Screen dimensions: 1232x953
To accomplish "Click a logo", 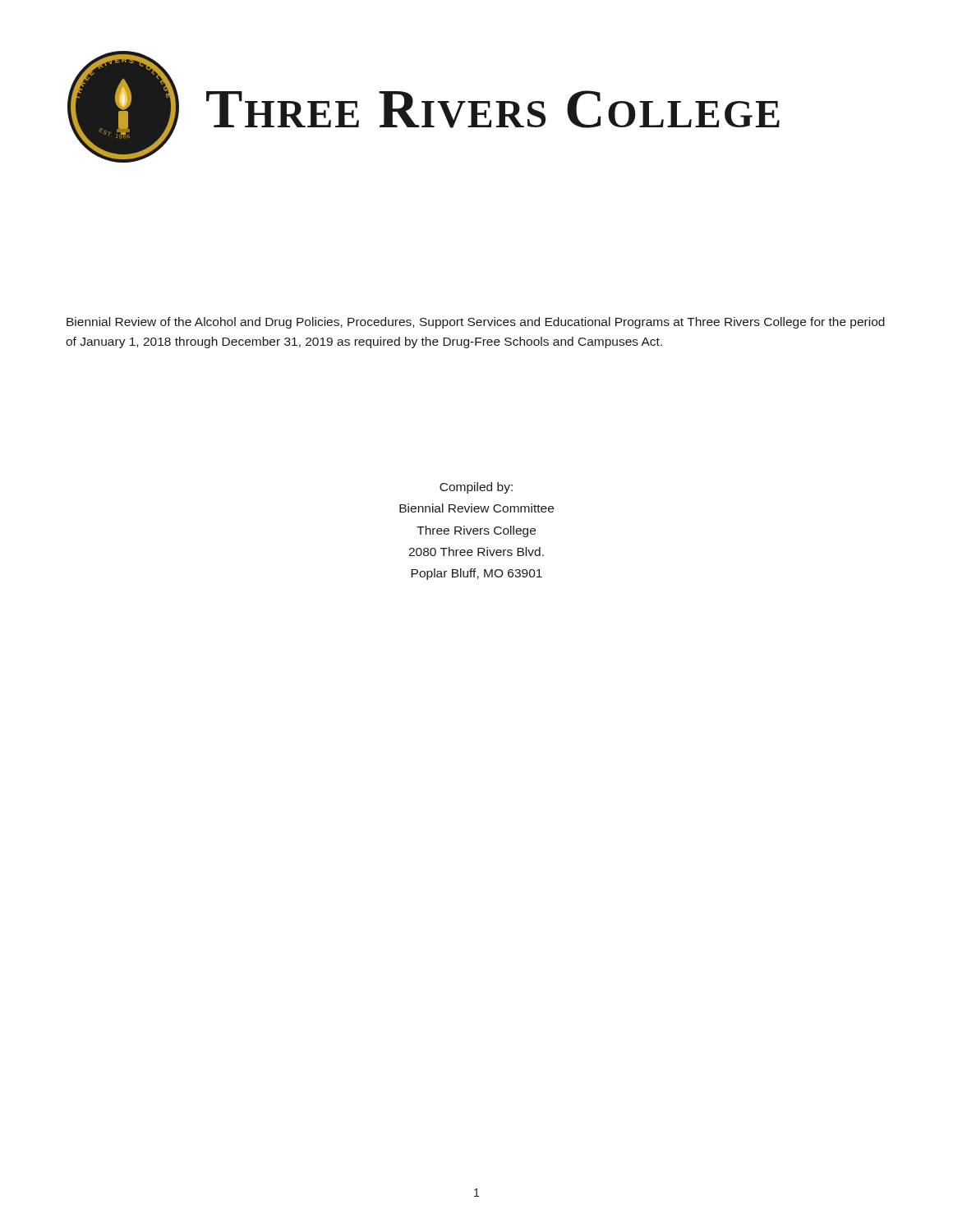I will click(x=123, y=108).
